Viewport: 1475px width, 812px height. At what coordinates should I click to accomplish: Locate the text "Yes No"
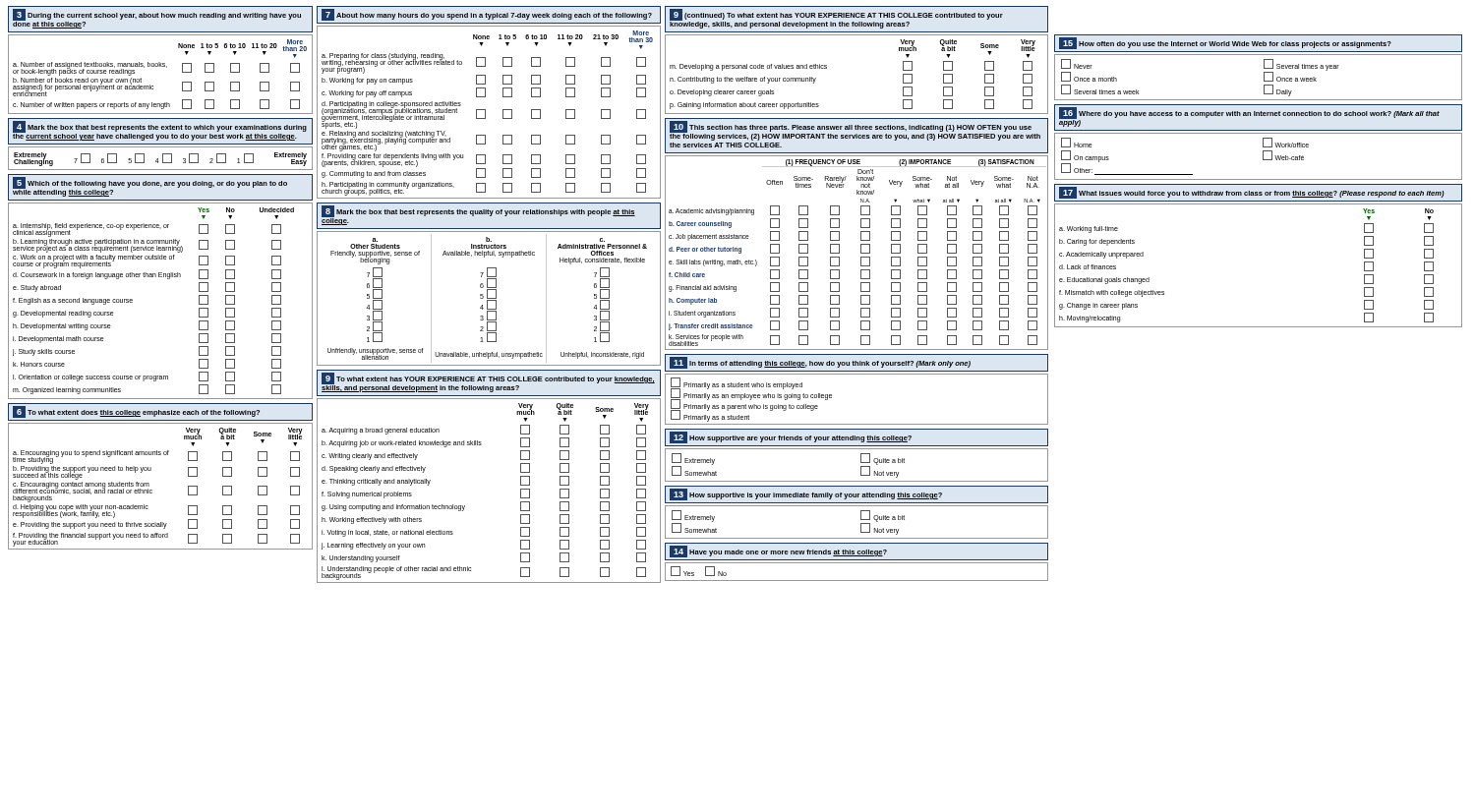pyautogui.click(x=699, y=572)
